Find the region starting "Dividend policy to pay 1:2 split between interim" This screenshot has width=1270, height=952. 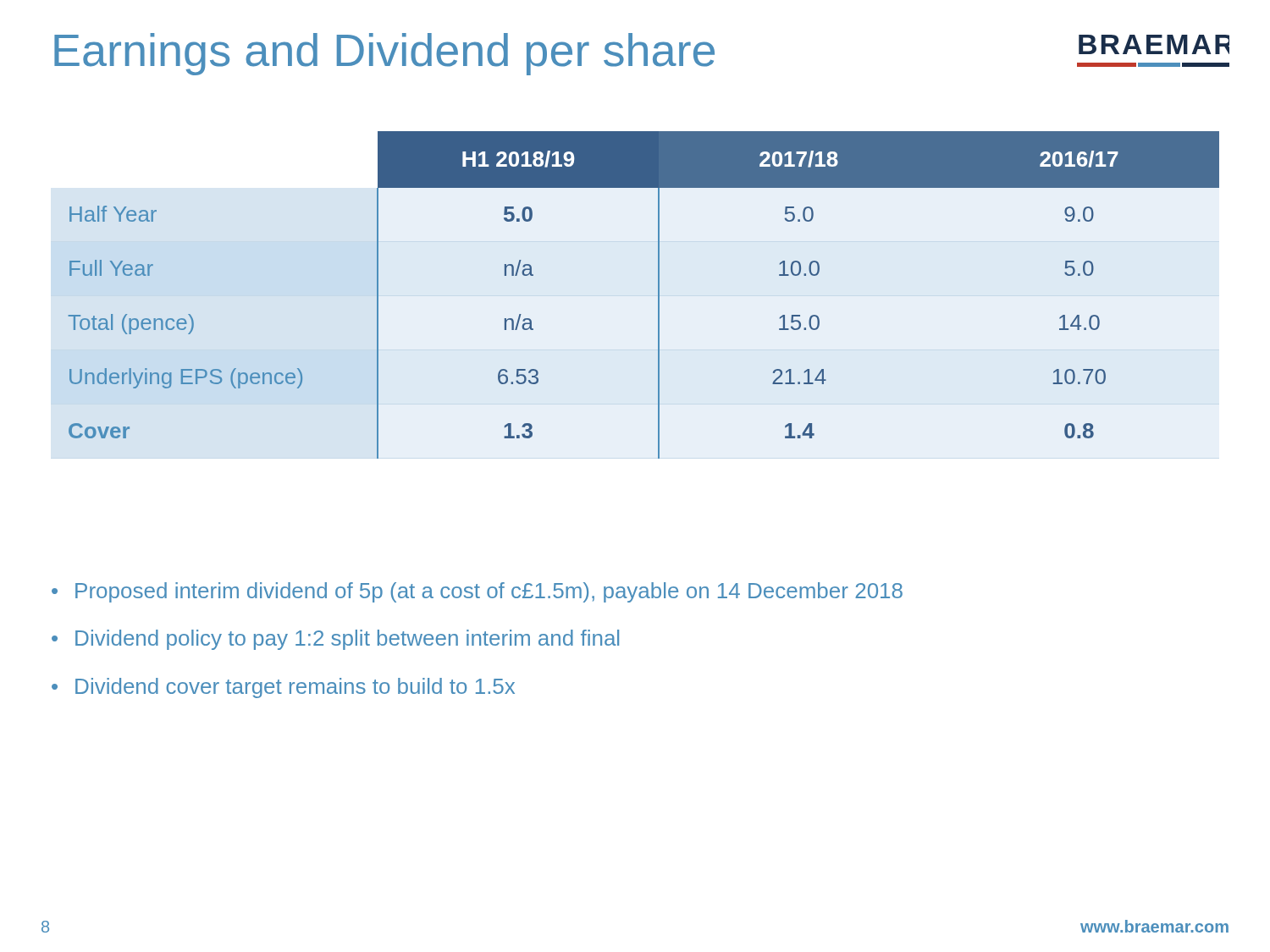[347, 638]
